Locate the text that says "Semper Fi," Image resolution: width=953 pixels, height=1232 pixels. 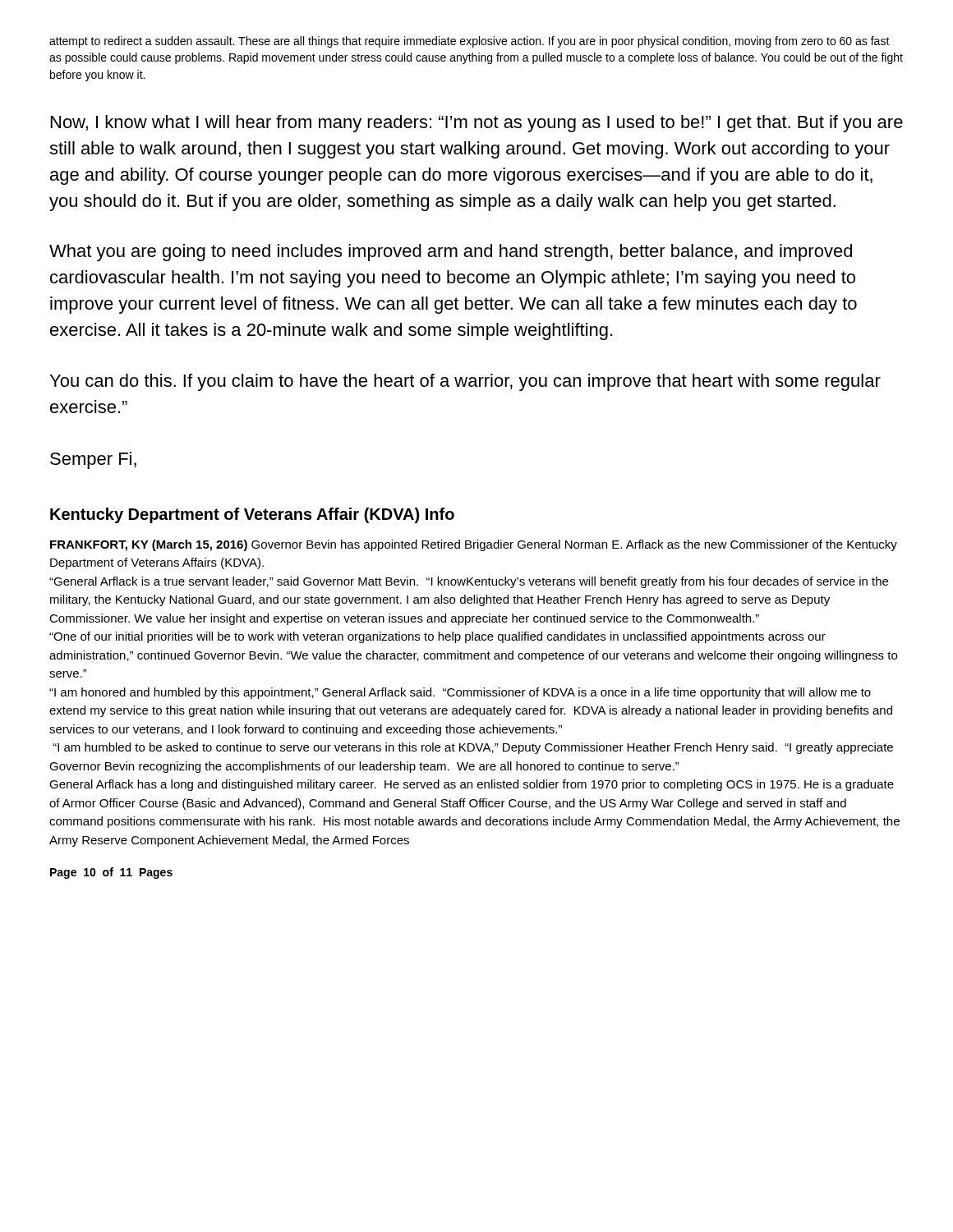(93, 459)
